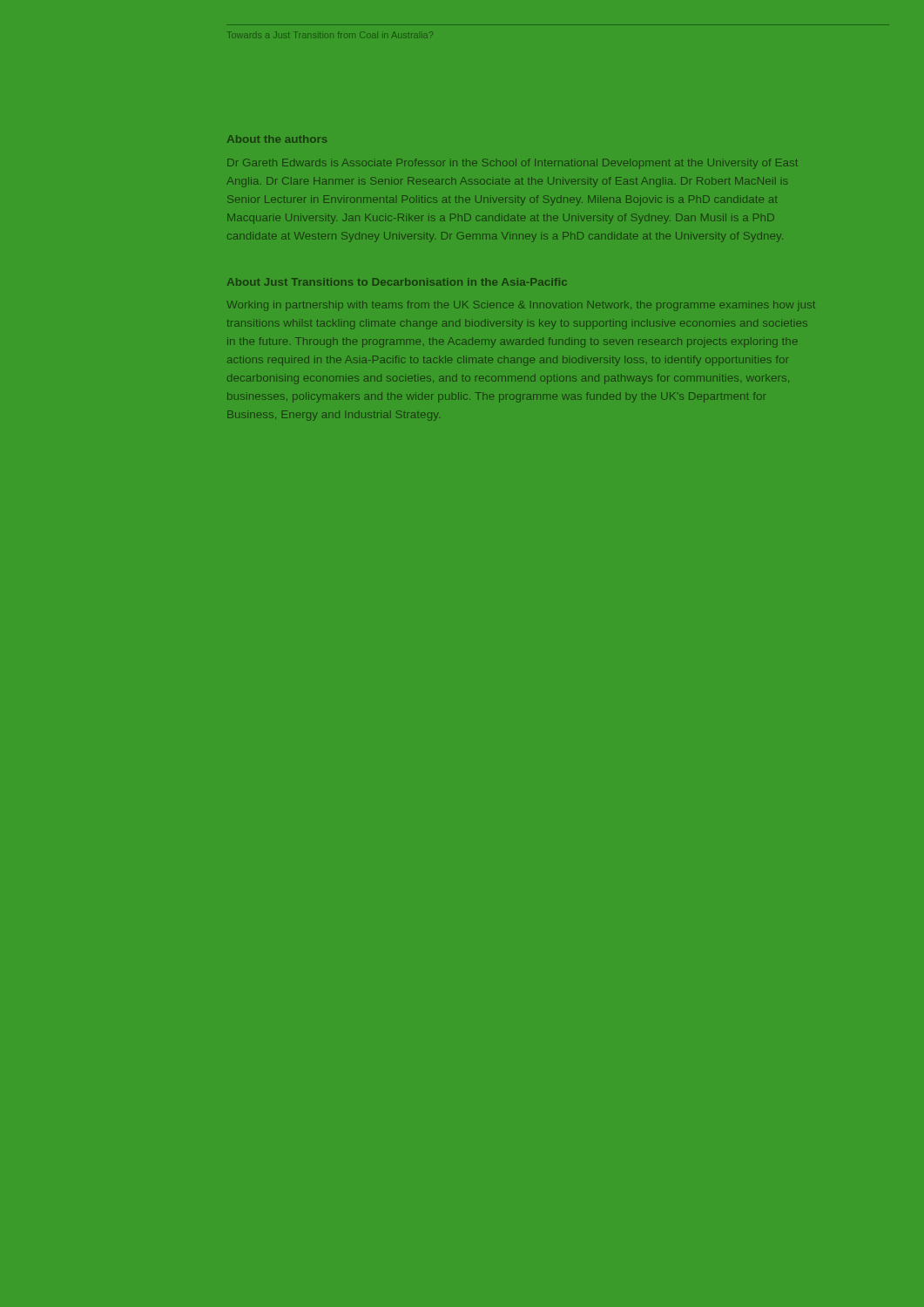This screenshot has height=1307, width=924.
Task: Select the section header that says "About Just Transitions to Decarbonisation in"
Action: [x=397, y=282]
